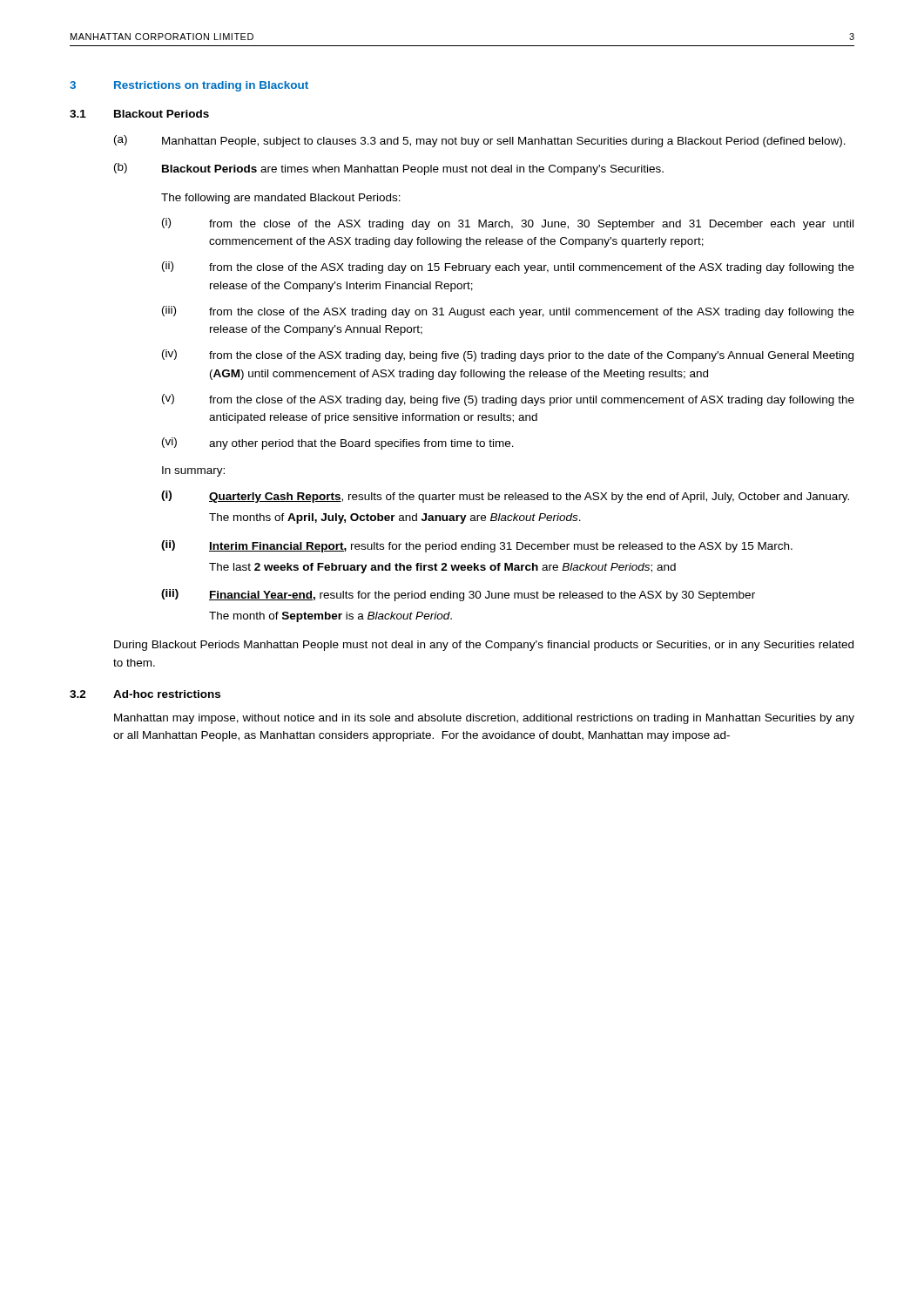
Task: Where is the passage that starts "(i) from the close of the ASX trading"?
Action: click(508, 233)
